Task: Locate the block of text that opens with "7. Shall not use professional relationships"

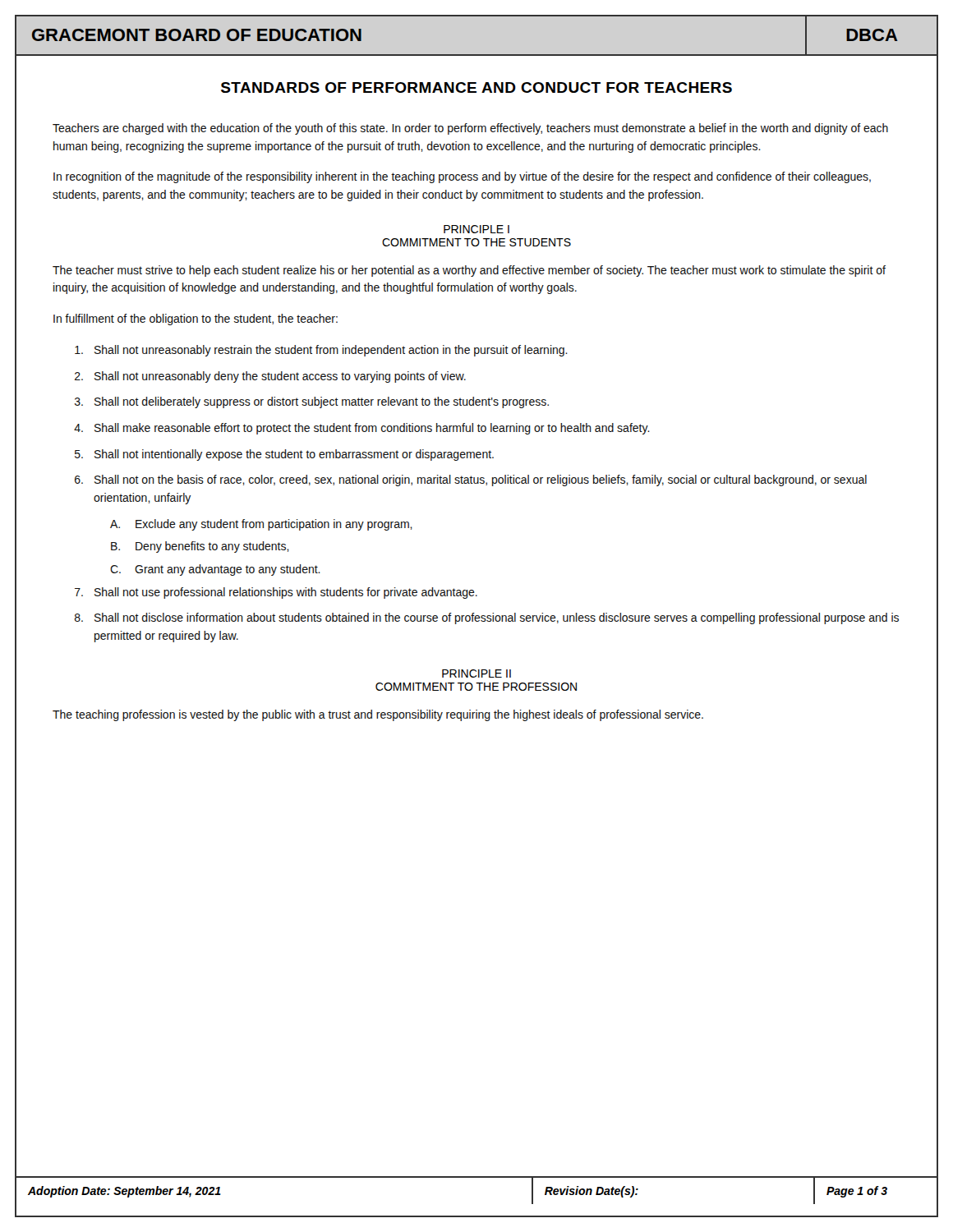Action: (476, 593)
